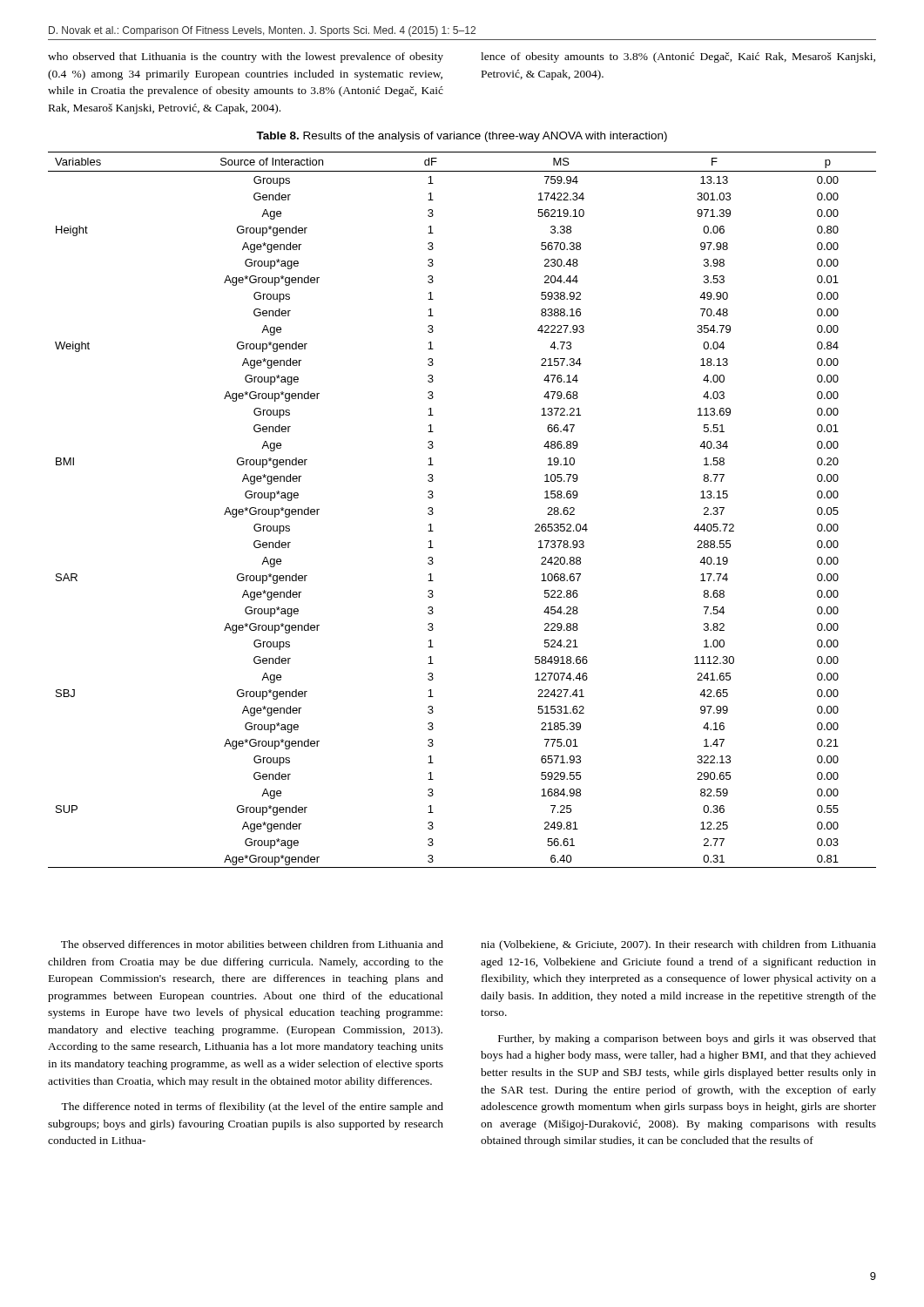Find the text block with the text "who observed that Lithuania is"

click(x=246, y=82)
